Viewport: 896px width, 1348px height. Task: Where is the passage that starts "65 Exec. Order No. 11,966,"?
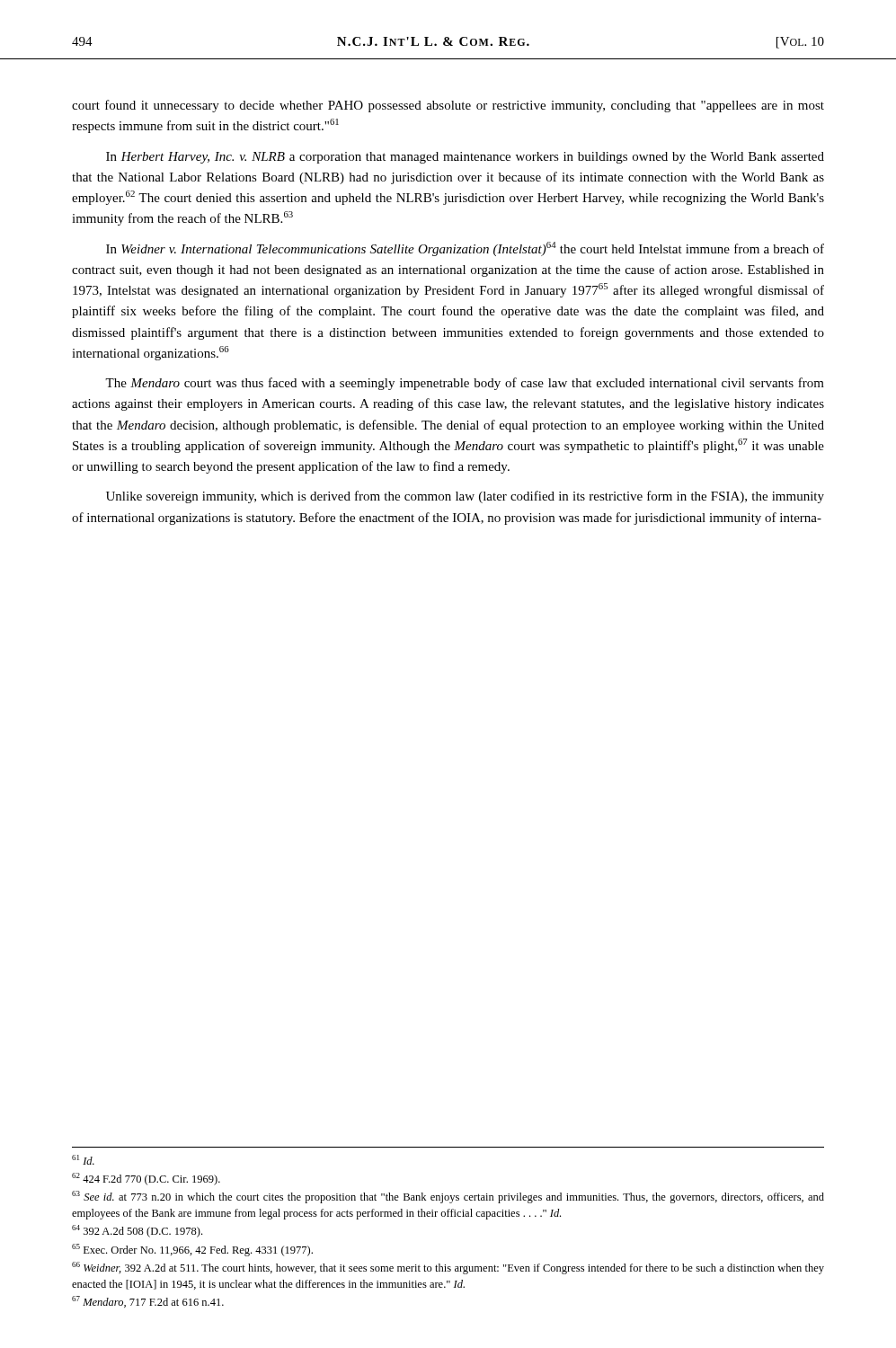pyautogui.click(x=193, y=1249)
